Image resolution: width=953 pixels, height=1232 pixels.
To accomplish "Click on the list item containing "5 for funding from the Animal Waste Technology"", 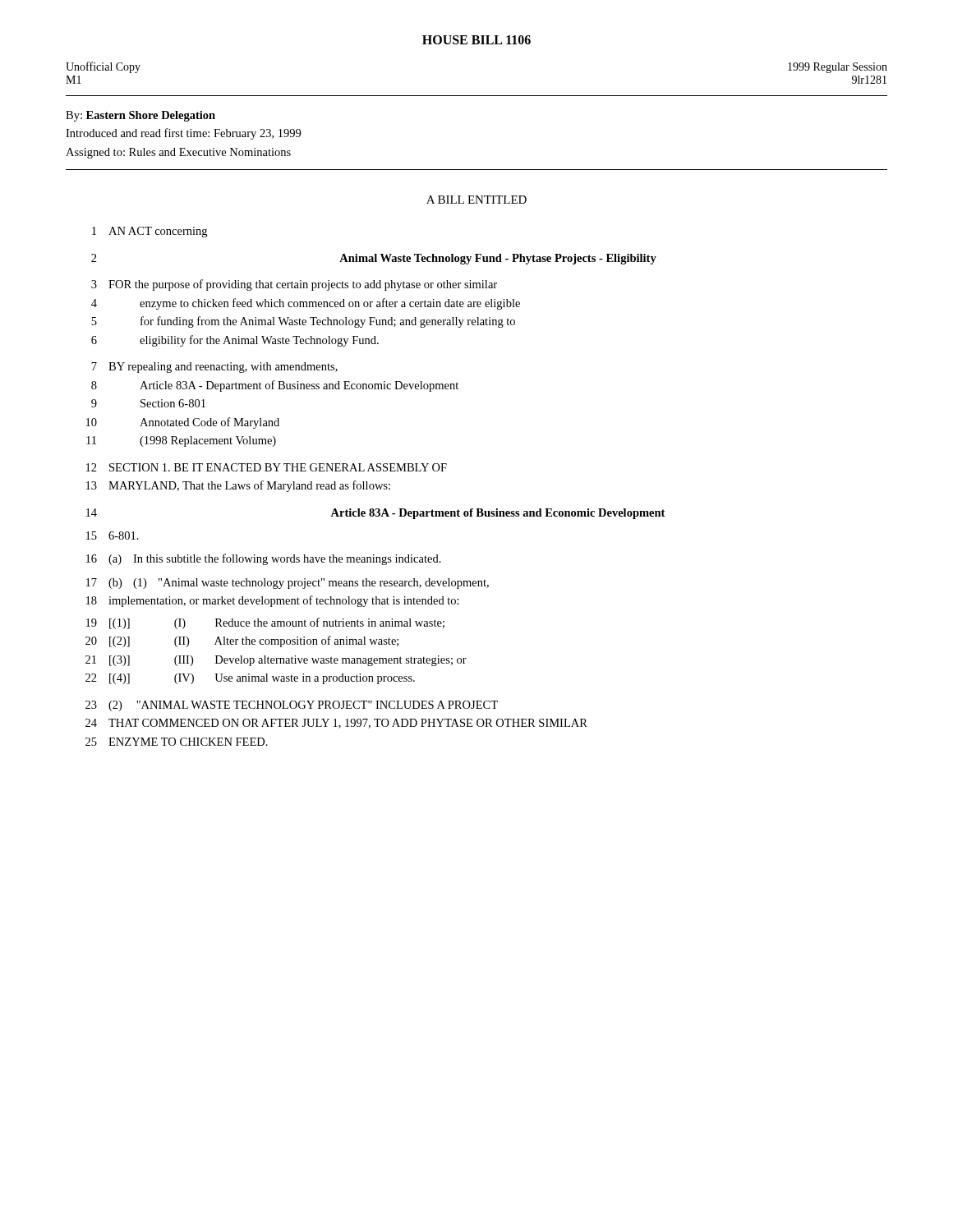I will (476, 322).
